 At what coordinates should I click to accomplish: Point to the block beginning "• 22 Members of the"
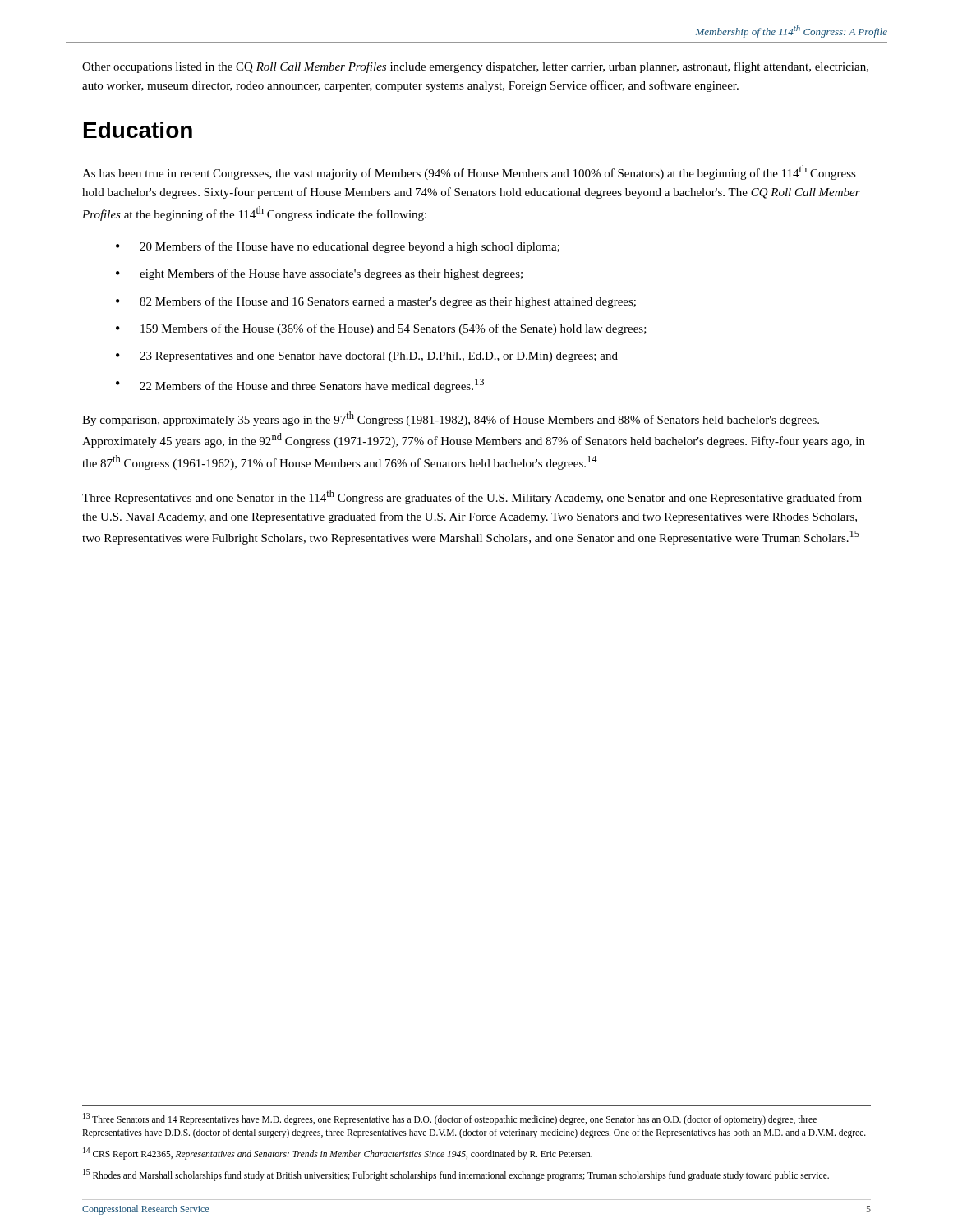tap(493, 385)
